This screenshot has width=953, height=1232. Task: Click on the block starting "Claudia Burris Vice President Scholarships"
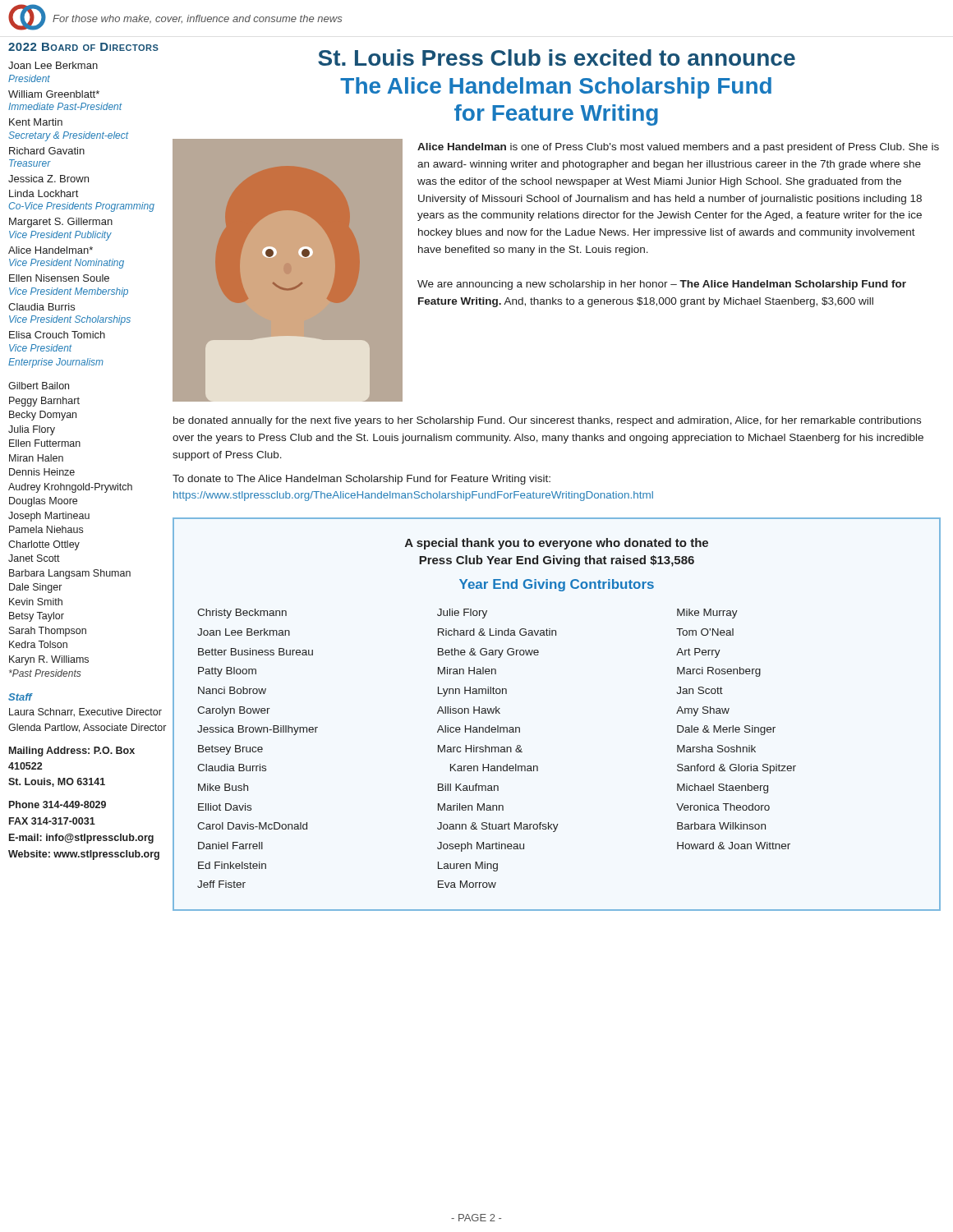(x=88, y=313)
